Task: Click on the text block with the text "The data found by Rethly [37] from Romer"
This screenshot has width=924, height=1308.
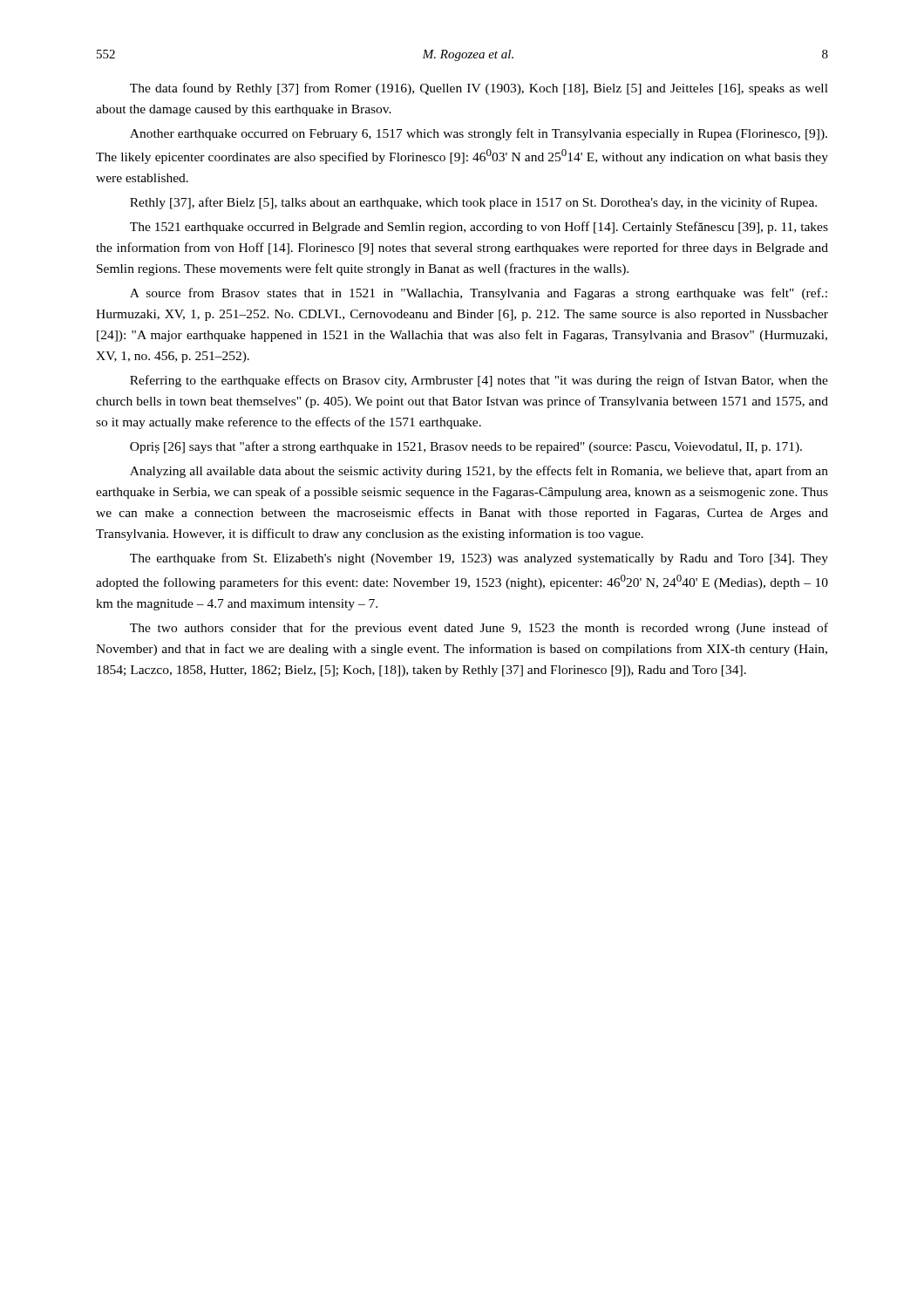Action: (462, 379)
